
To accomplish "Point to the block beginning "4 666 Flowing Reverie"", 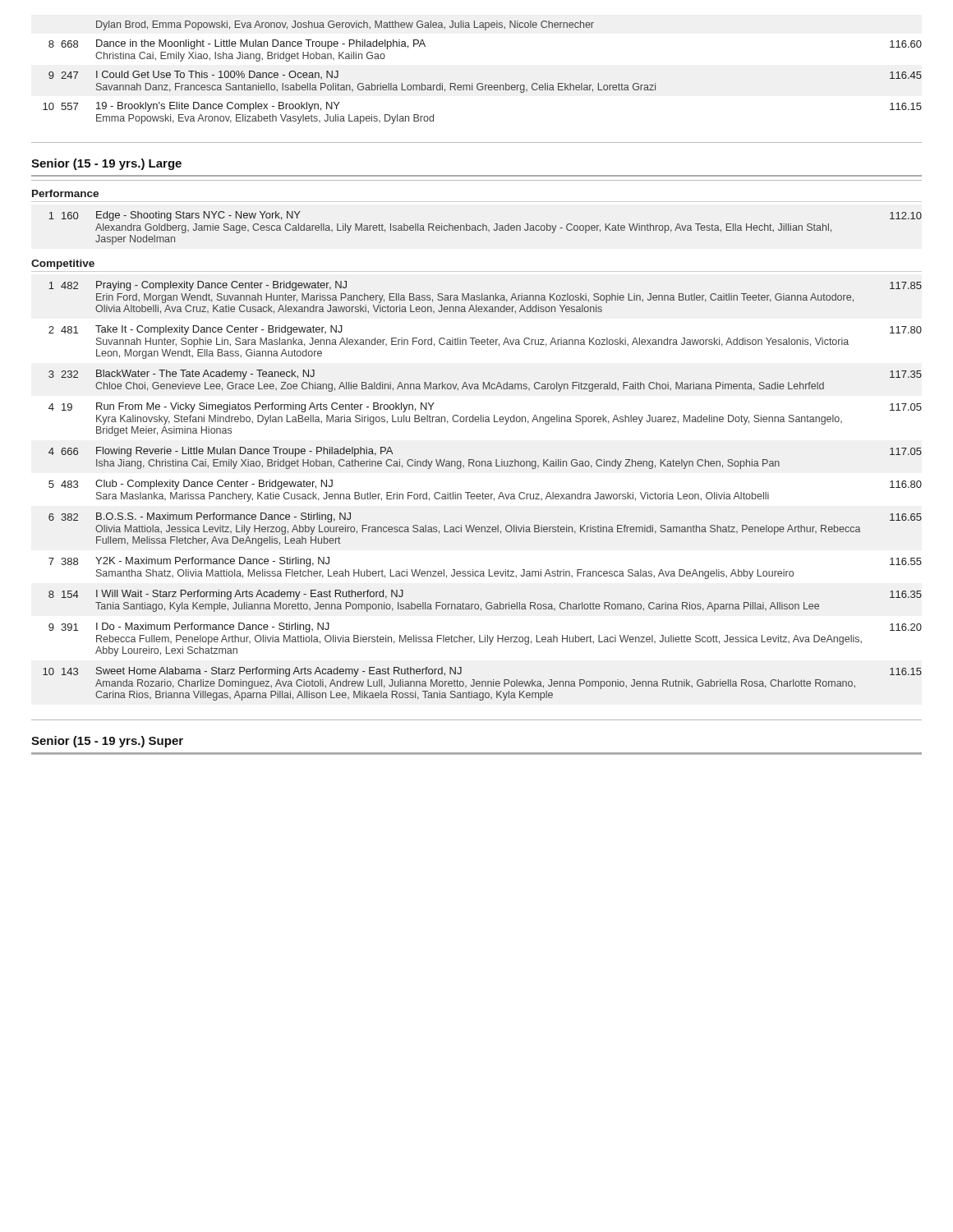I will pyautogui.click(x=476, y=457).
